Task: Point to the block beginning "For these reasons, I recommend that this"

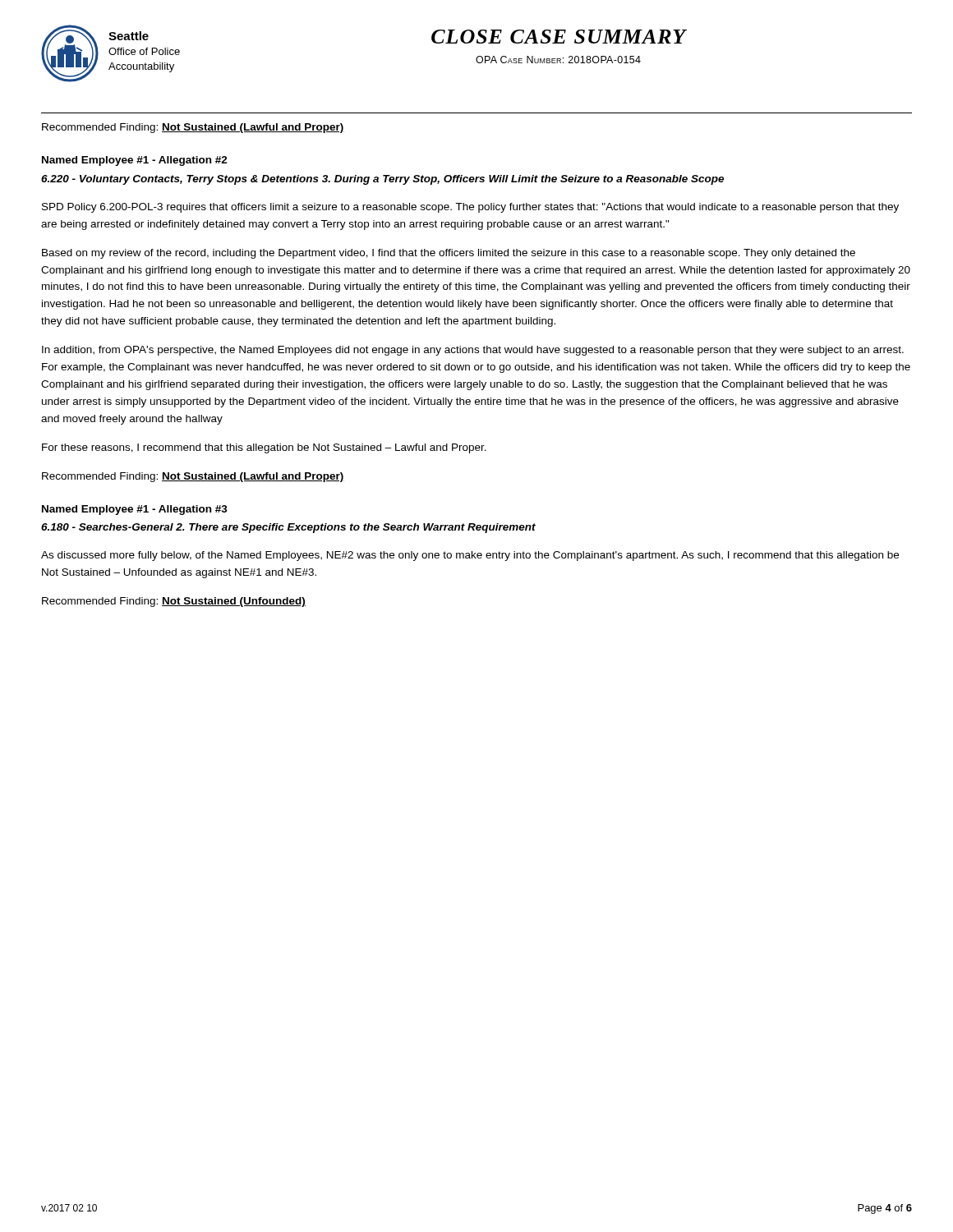Action: 264,447
